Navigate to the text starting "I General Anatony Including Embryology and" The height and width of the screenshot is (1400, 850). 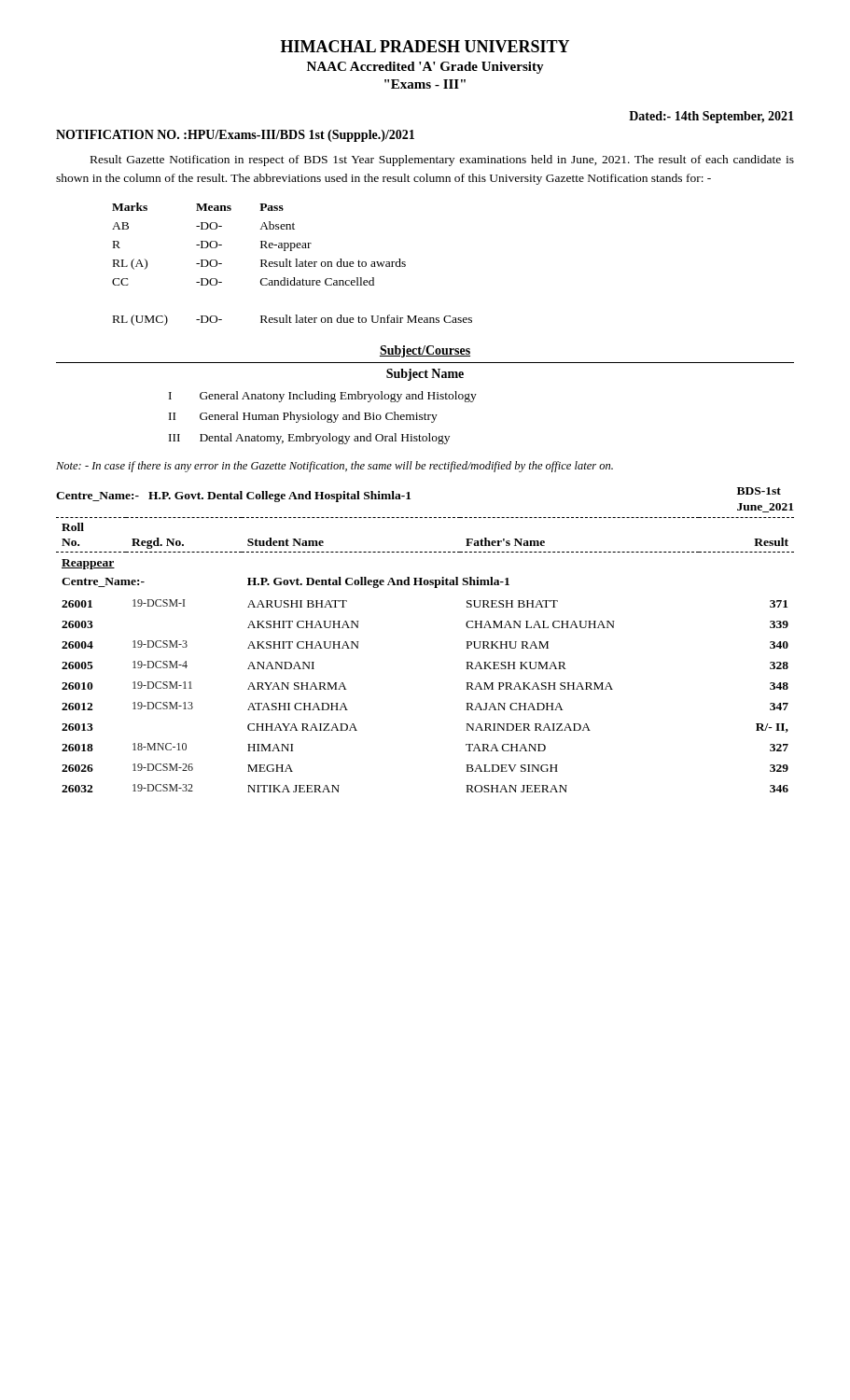(322, 396)
